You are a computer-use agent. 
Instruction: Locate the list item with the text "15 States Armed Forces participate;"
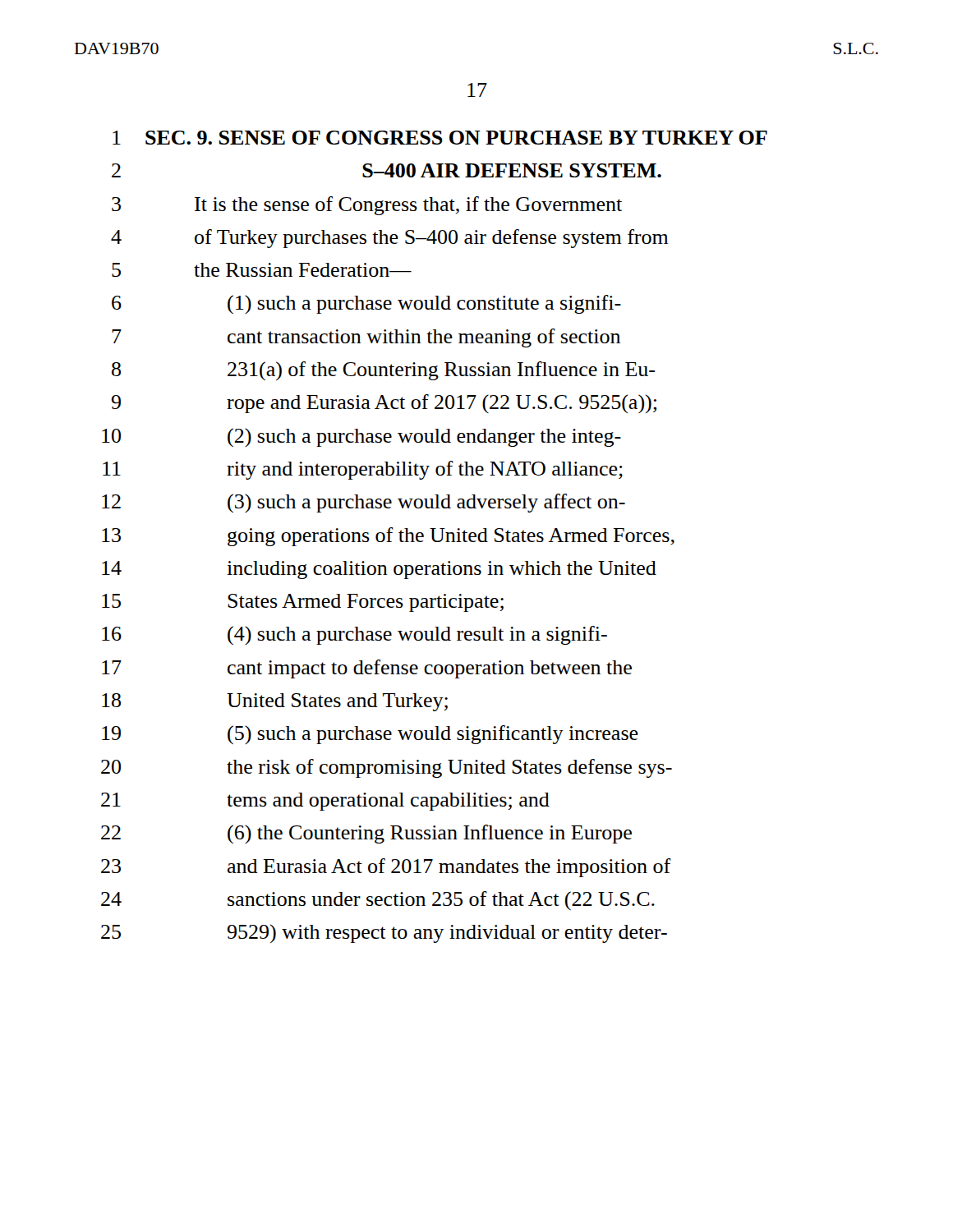476,601
